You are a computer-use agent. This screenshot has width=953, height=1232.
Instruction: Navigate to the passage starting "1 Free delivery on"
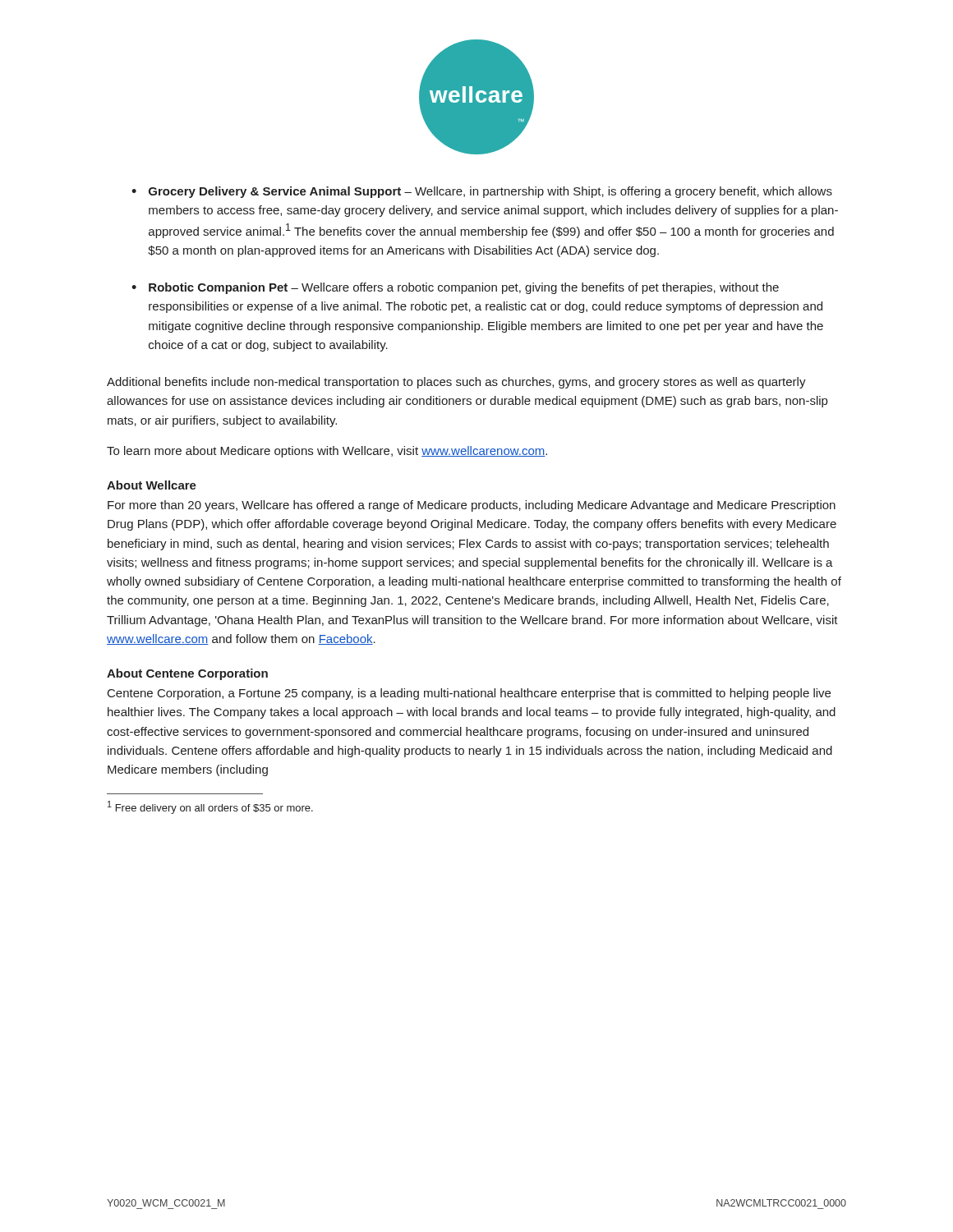coord(210,807)
